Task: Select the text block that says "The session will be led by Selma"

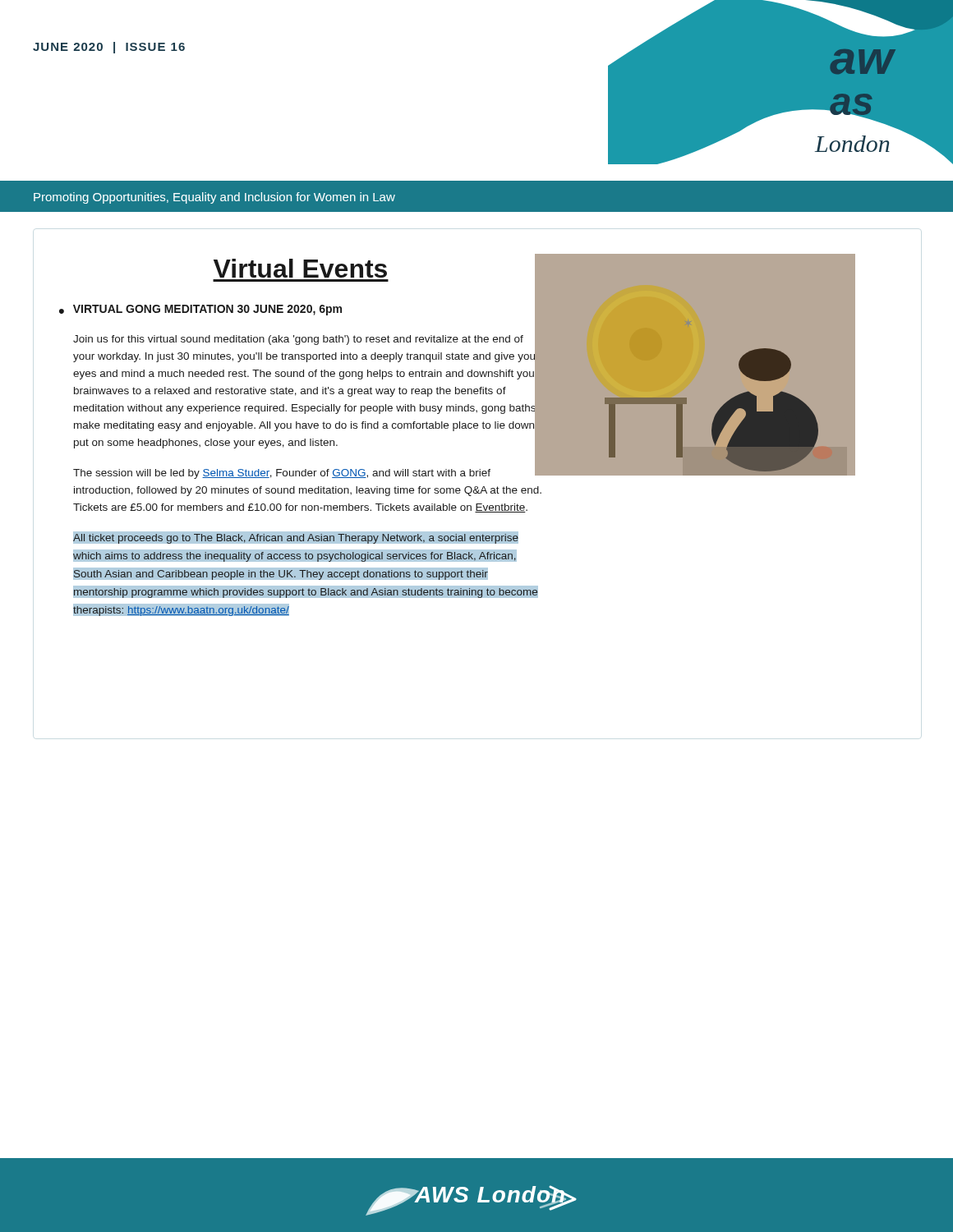Action: pos(308,490)
